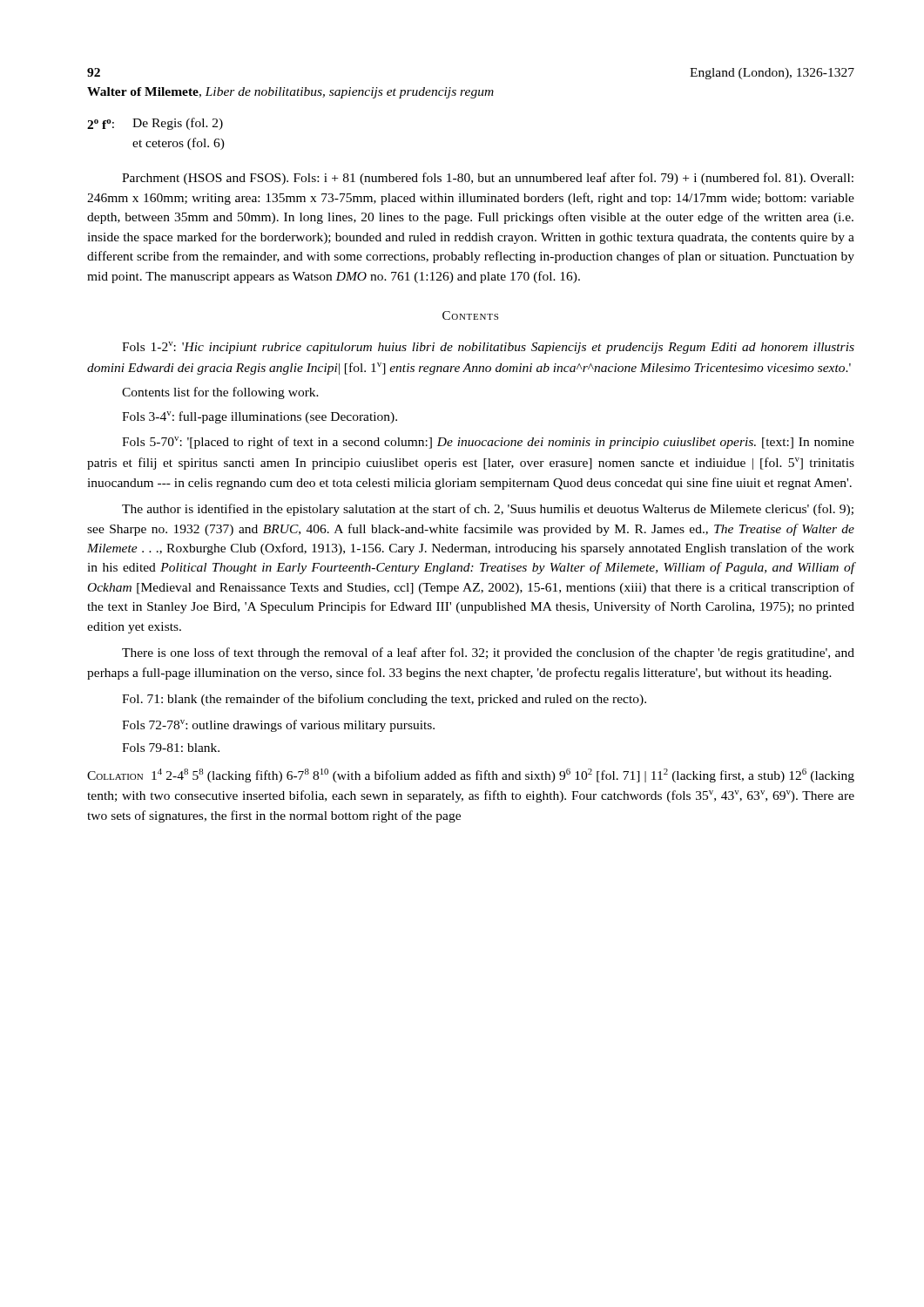Find the passage starting "2o fo: De Regis"
This screenshot has width=924, height=1307.
pos(156,133)
